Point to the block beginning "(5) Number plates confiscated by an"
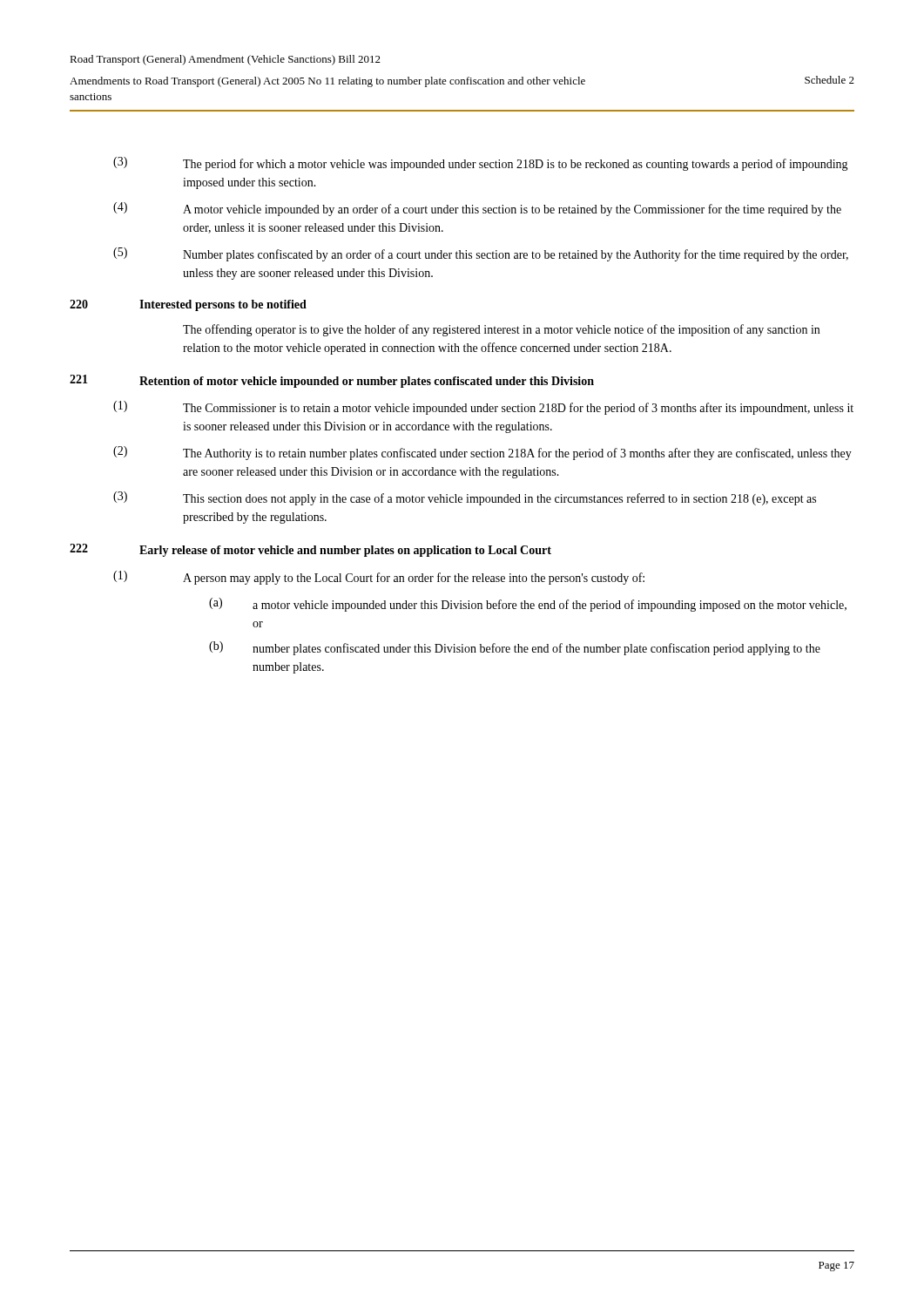This screenshot has height=1307, width=924. pos(462,264)
